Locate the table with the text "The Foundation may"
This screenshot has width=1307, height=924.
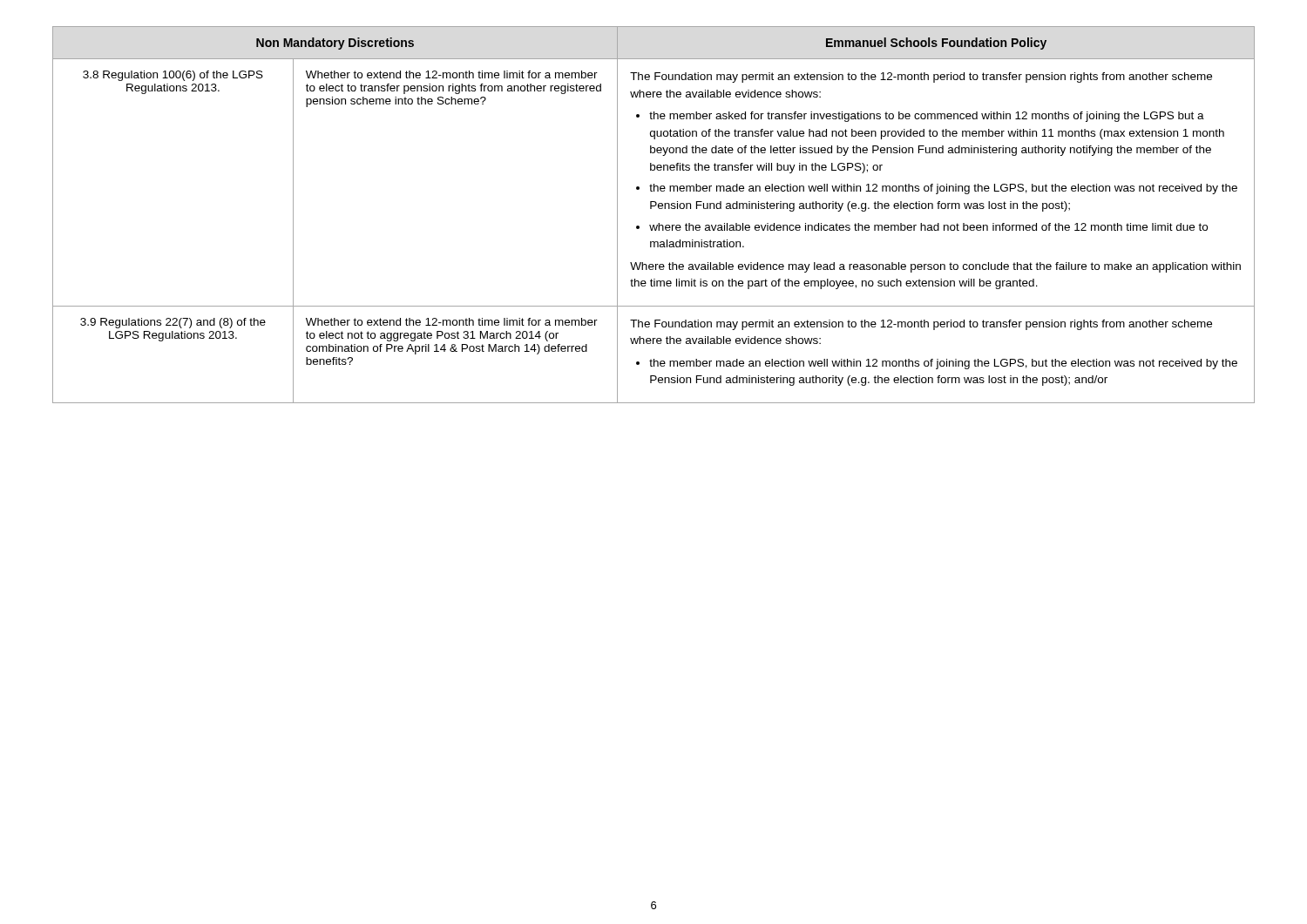click(x=654, y=215)
